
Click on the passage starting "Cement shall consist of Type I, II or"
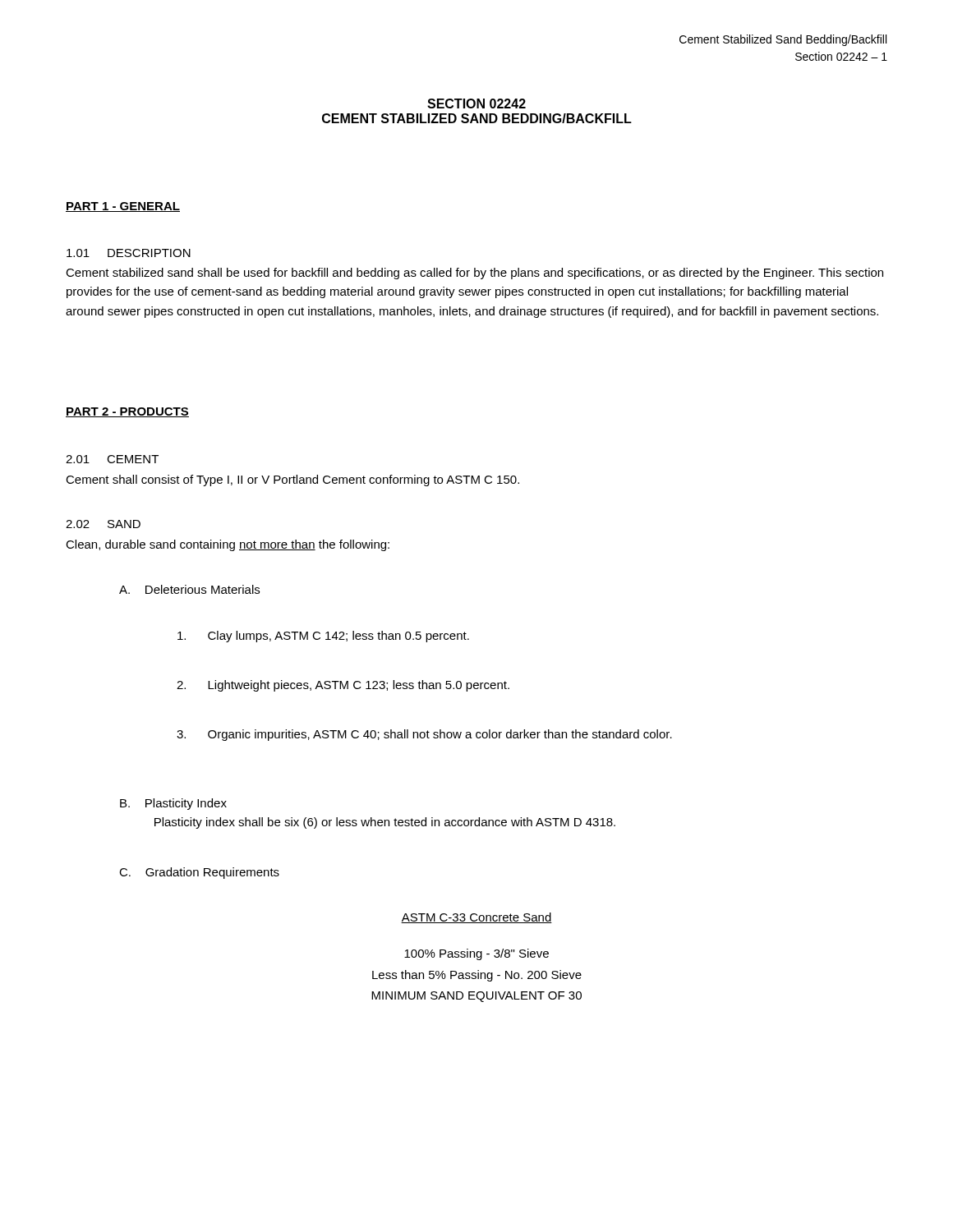(x=293, y=479)
